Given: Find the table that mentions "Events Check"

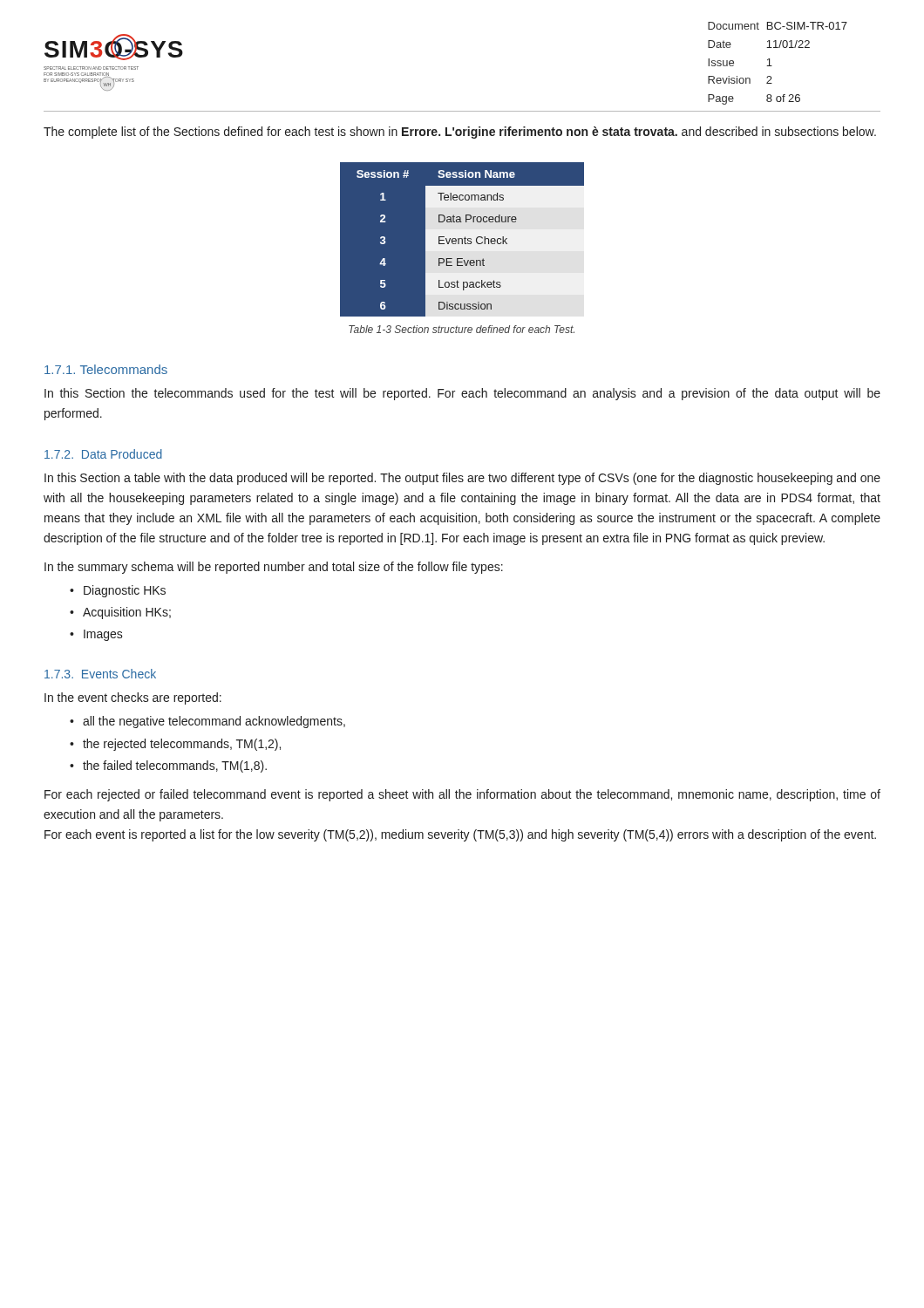Looking at the screenshot, I should [x=462, y=240].
